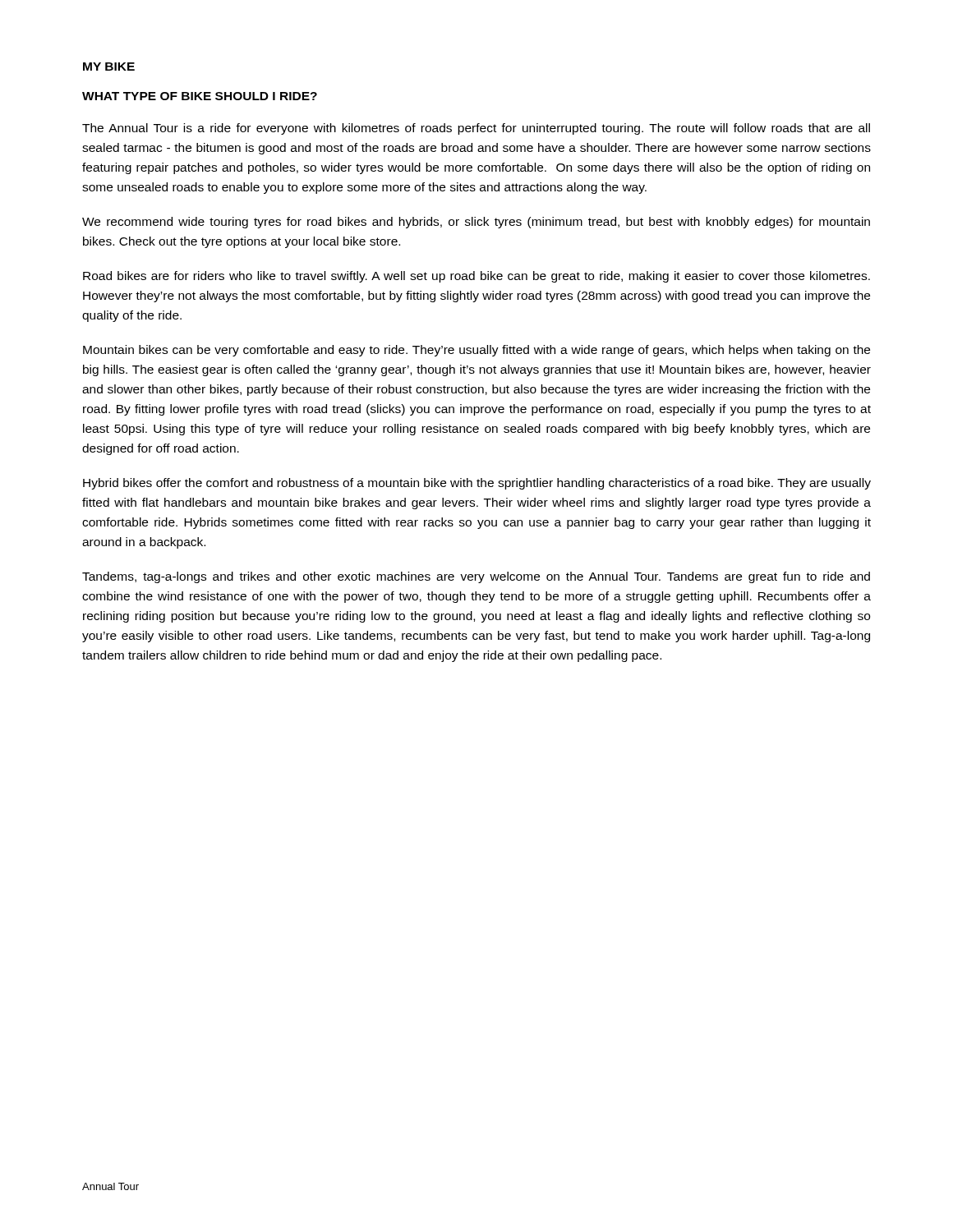This screenshot has width=953, height=1232.
Task: Select the text block that reads "We recommend wide touring tyres for road"
Action: (476, 231)
